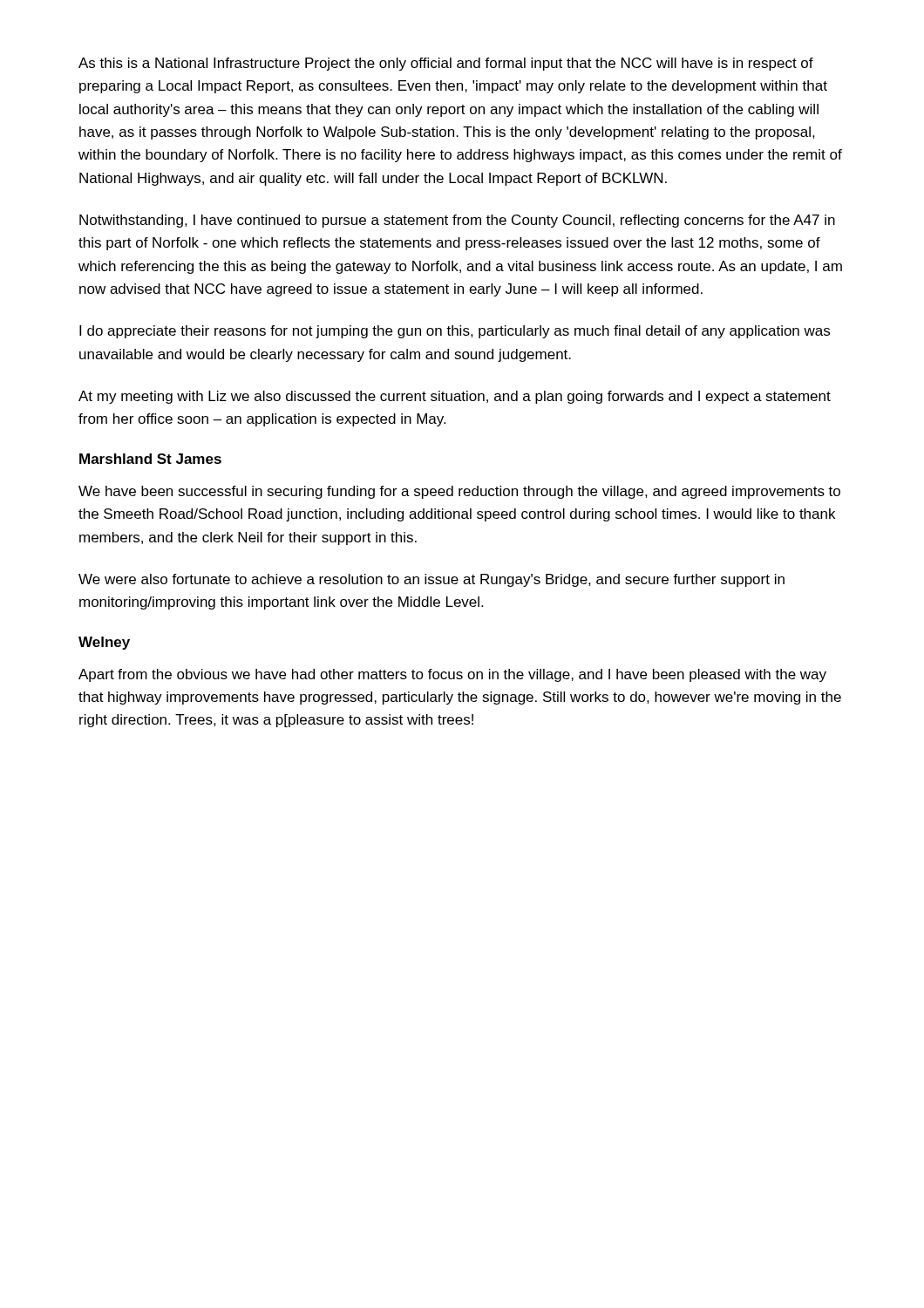Find the region starting "Notwithstanding, I have continued"

coord(461,255)
